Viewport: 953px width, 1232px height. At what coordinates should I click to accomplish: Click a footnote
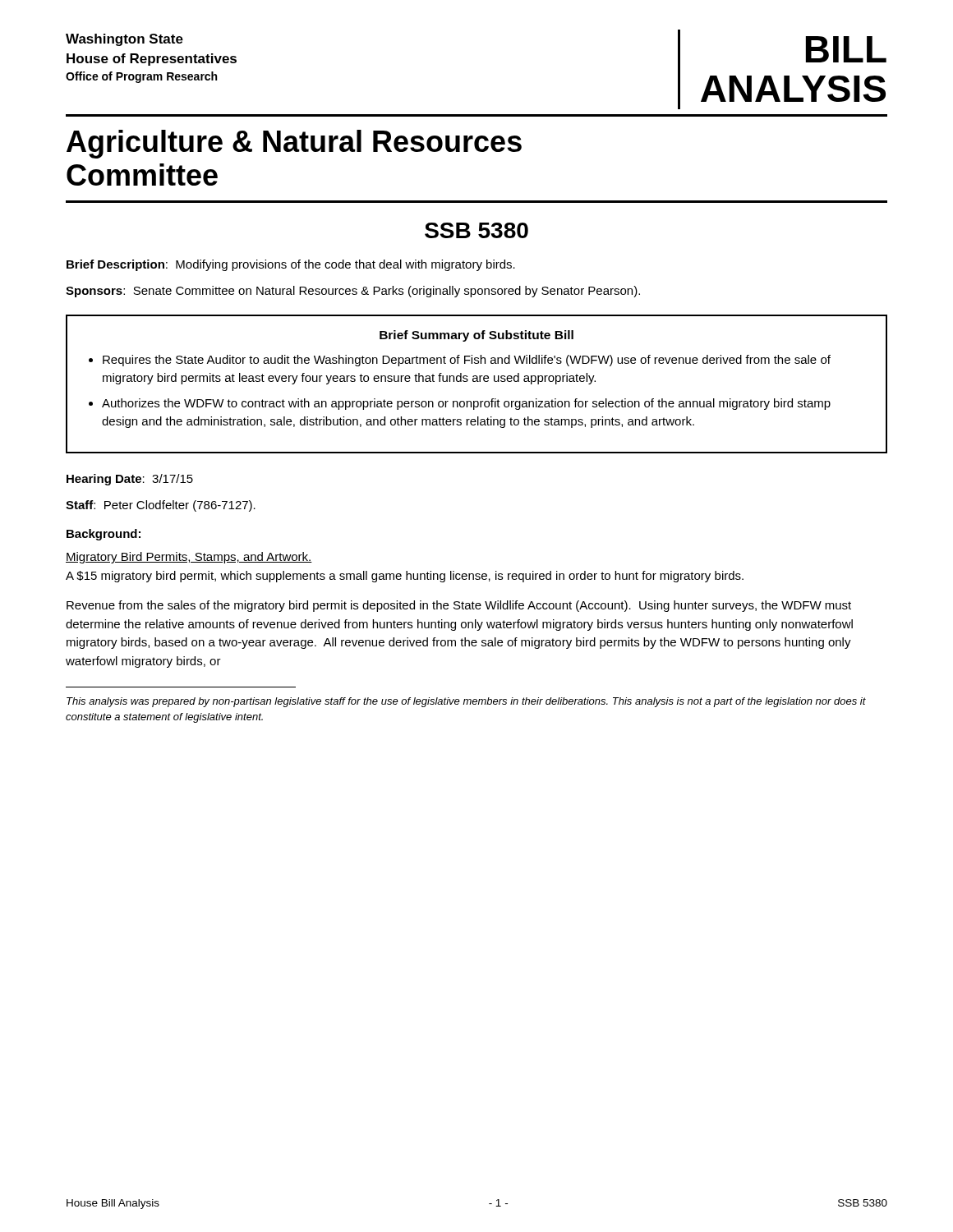pos(466,709)
